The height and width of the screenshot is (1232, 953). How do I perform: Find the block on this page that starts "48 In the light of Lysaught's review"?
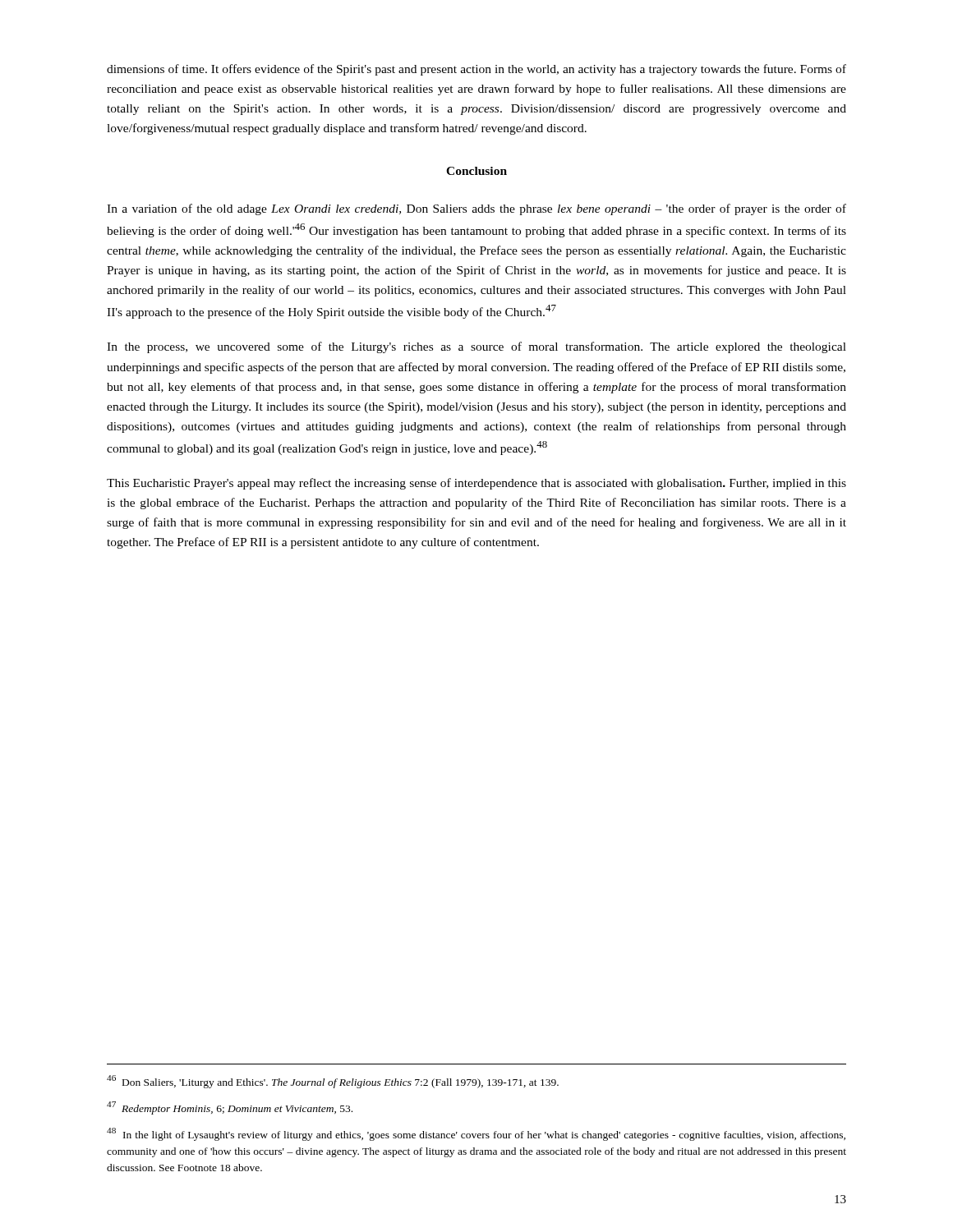pos(476,1149)
